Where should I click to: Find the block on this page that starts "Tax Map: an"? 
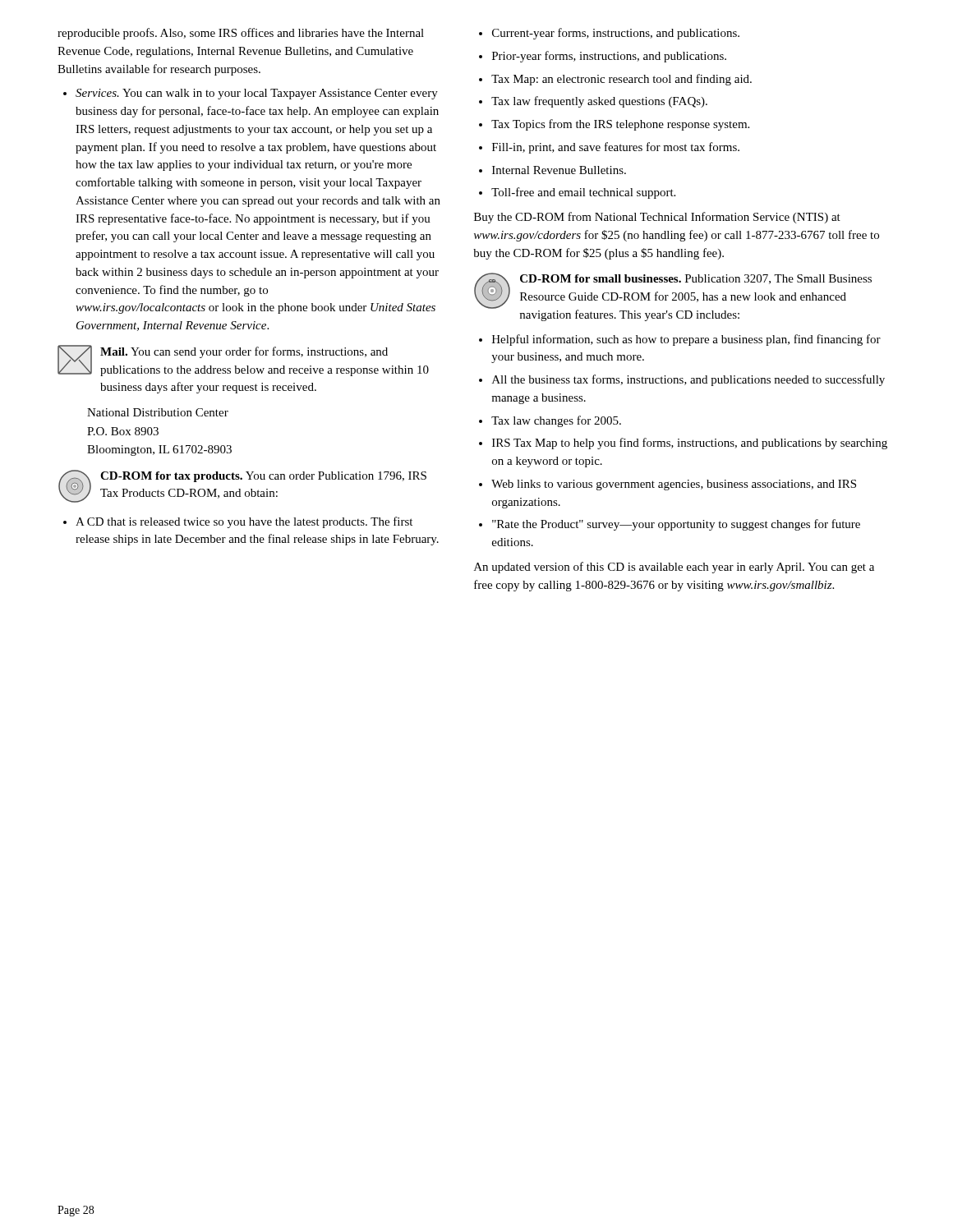pos(622,78)
